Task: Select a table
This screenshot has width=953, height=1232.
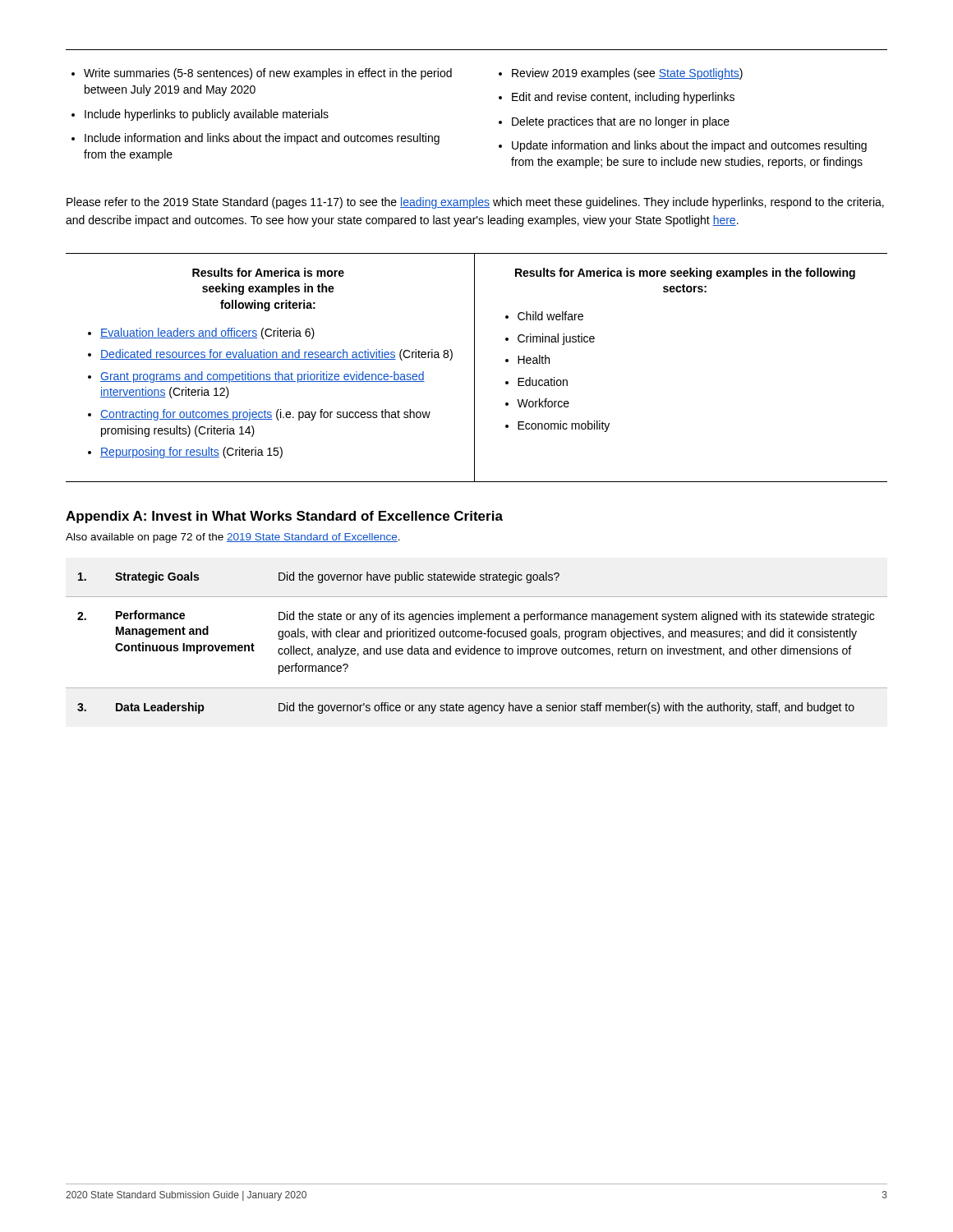Action: click(476, 642)
